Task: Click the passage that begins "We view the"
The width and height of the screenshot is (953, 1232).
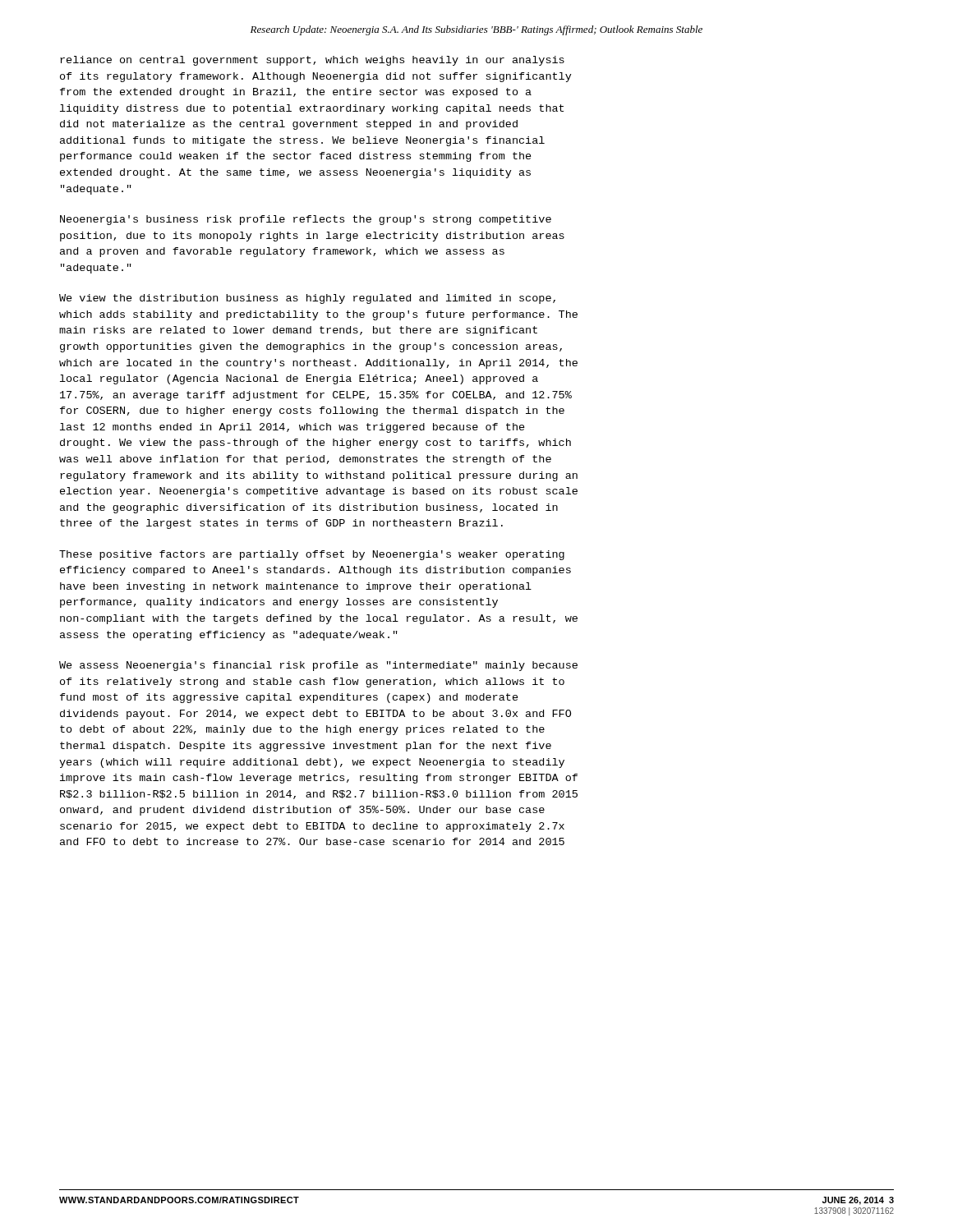Action: coord(319,411)
